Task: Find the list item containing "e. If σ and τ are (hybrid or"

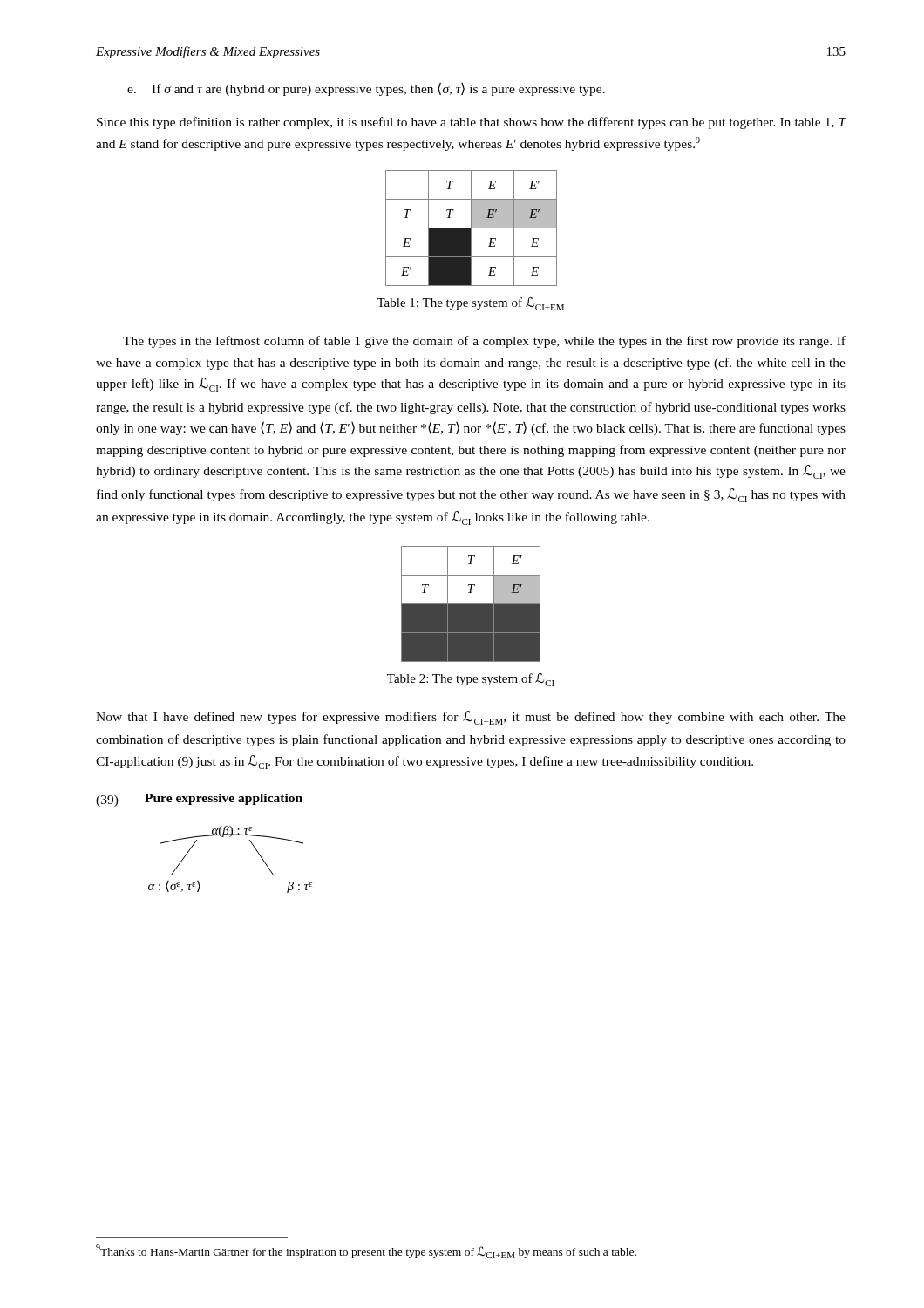Action: pos(486,89)
